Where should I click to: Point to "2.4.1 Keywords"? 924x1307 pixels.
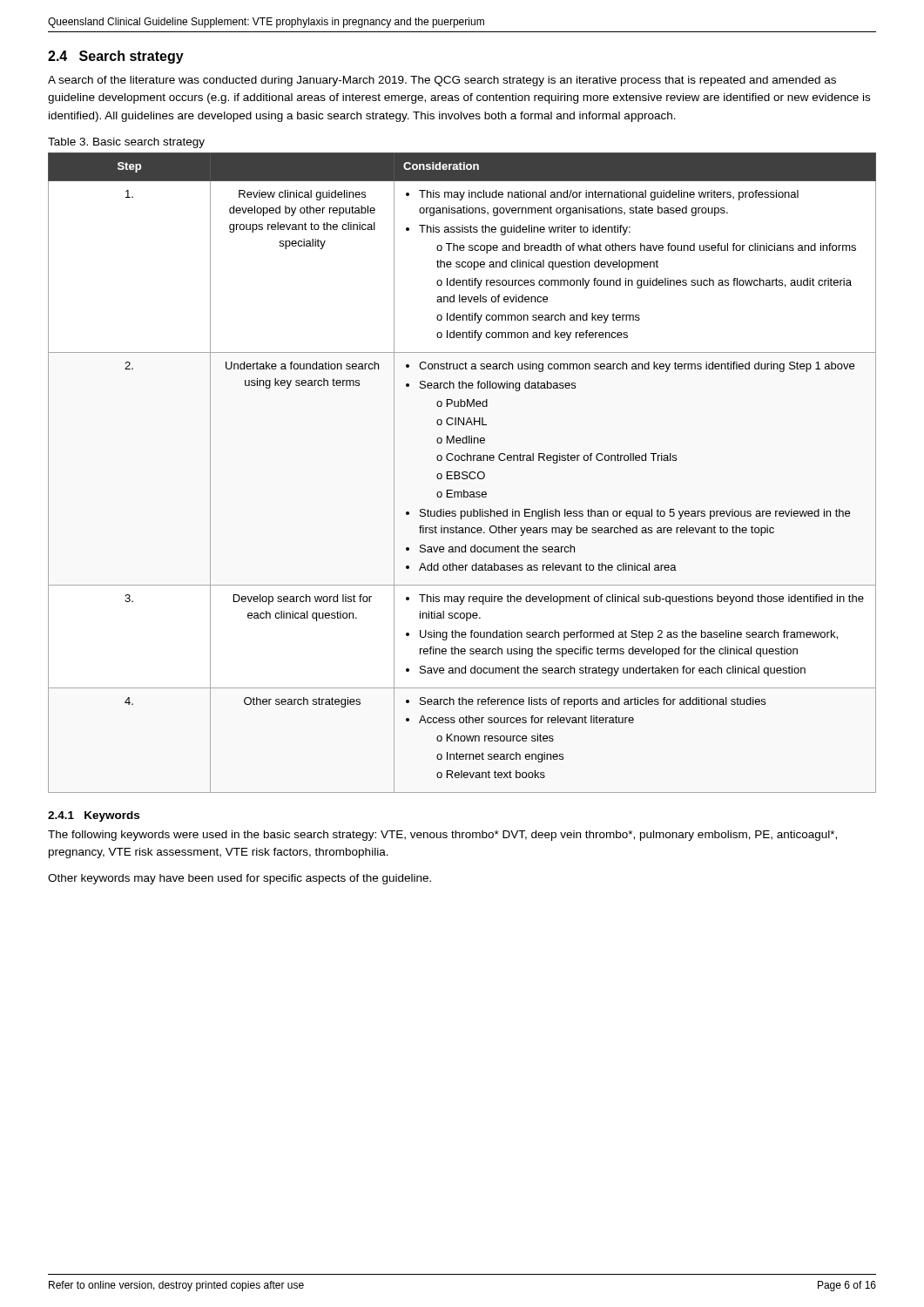point(94,815)
